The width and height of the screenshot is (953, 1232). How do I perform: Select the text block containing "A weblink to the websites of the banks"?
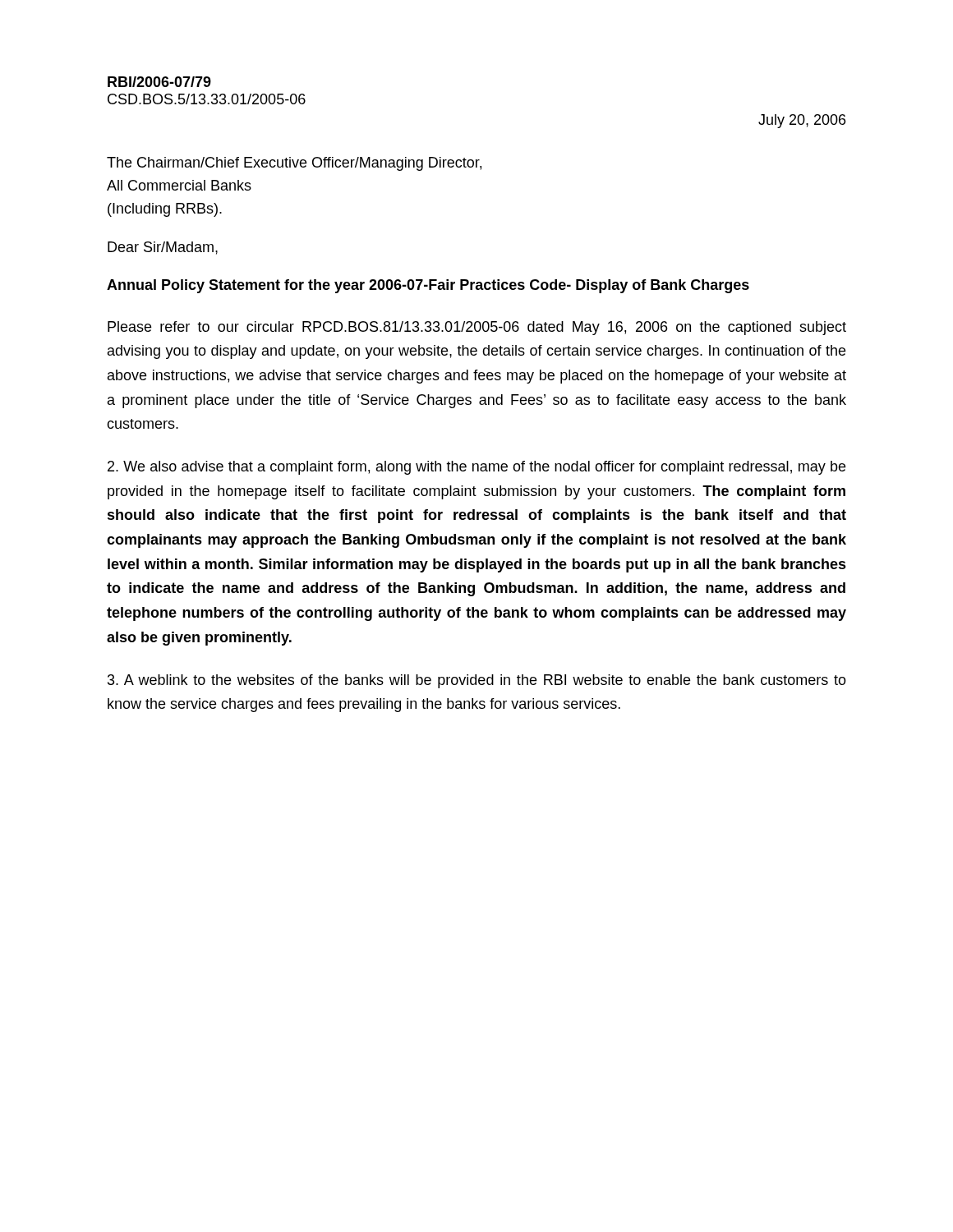[476, 692]
